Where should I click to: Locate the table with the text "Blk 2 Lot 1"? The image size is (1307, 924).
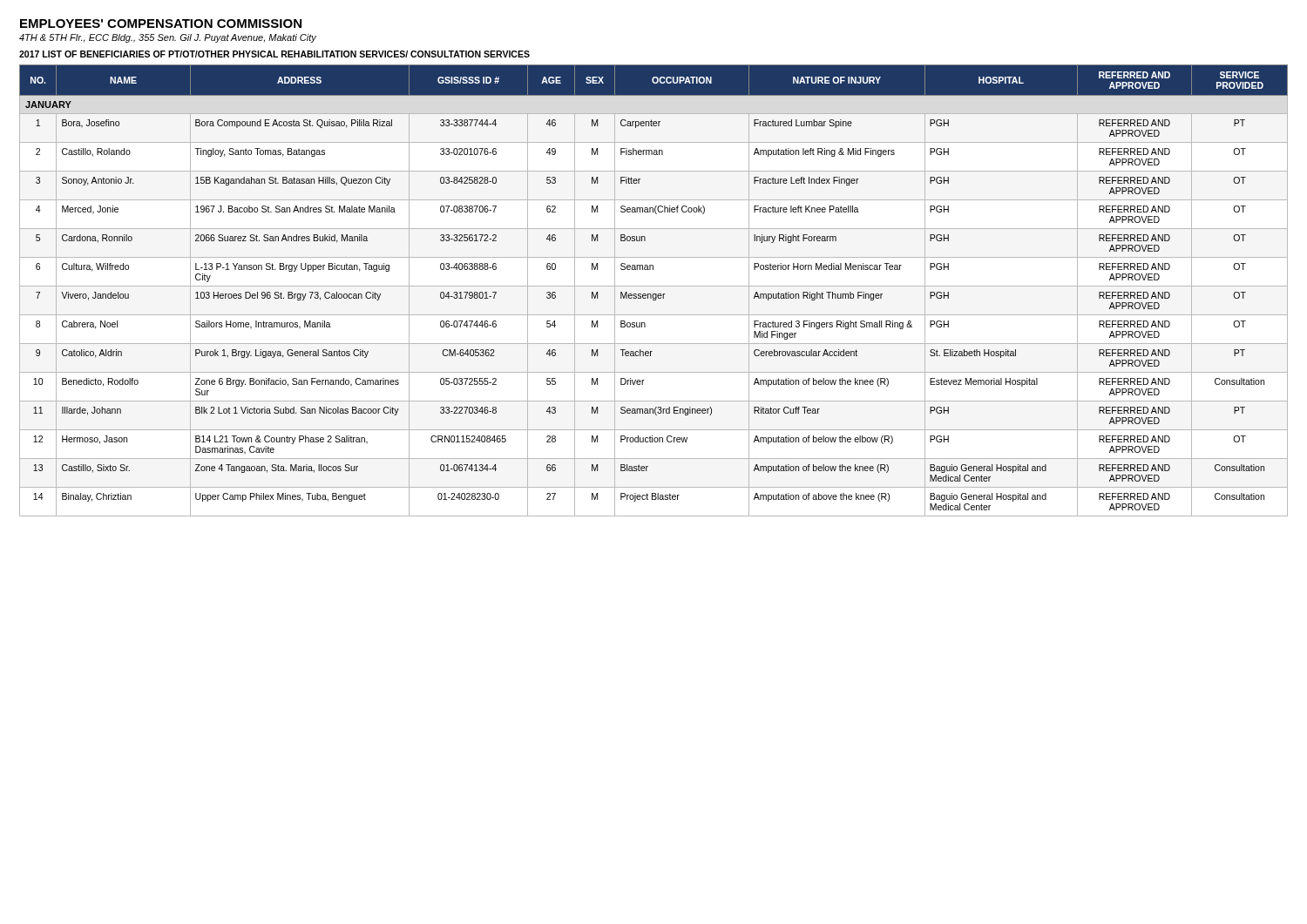point(654,290)
